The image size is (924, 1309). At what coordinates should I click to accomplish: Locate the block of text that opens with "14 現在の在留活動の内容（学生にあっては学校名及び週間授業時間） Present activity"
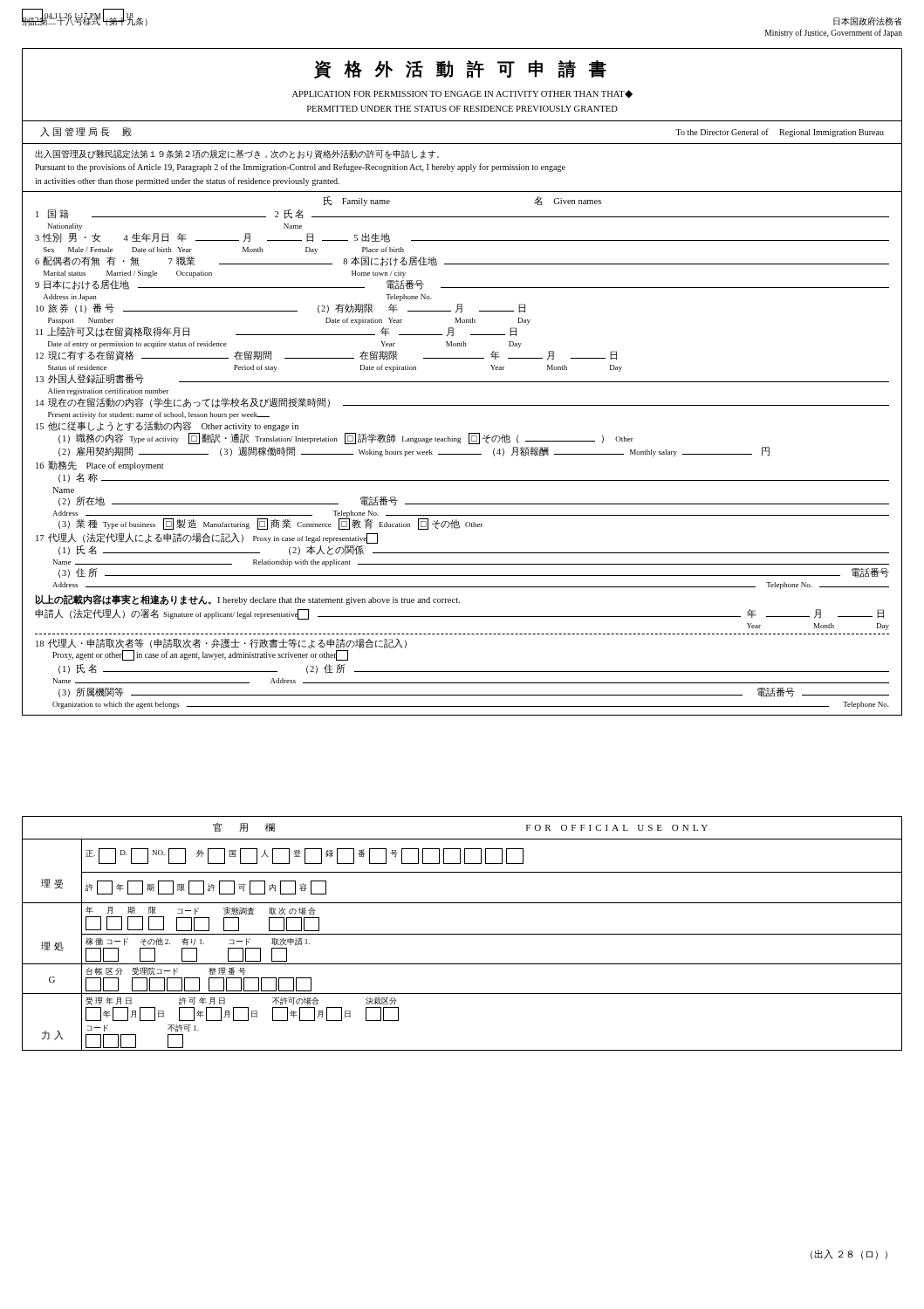pos(462,408)
